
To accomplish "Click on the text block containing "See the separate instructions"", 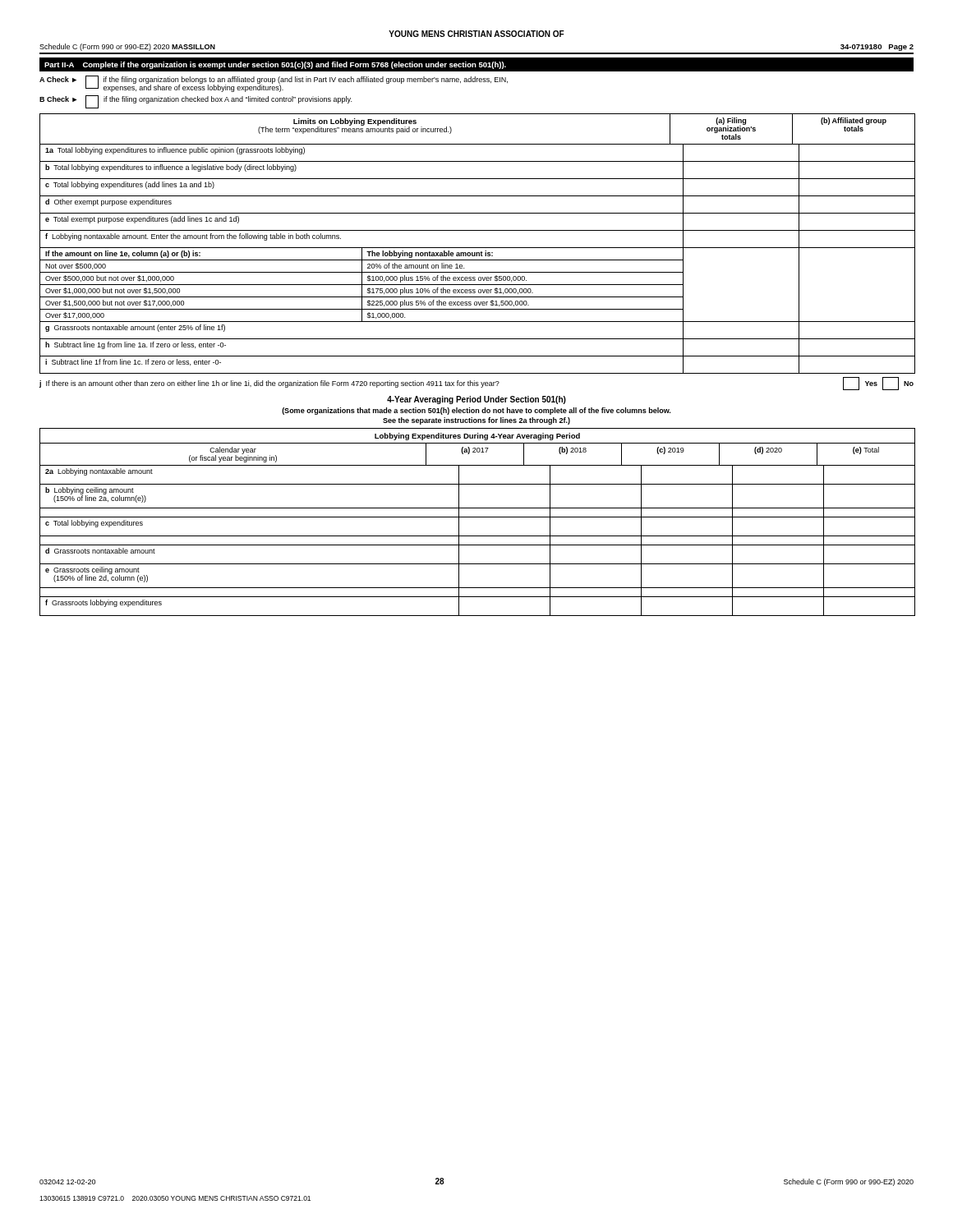I will [x=476, y=421].
